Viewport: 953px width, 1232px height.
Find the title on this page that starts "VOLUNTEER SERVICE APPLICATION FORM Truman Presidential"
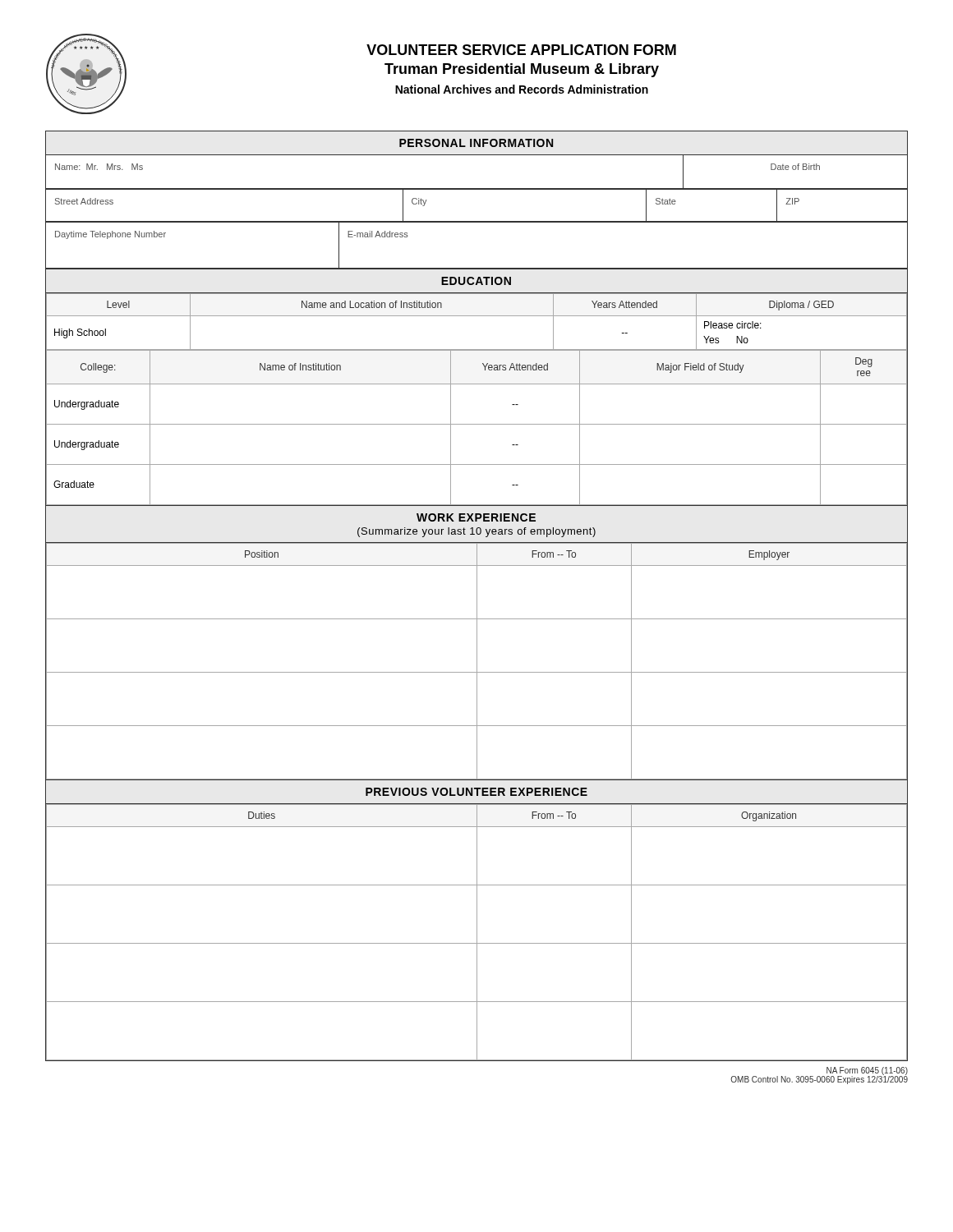(522, 60)
